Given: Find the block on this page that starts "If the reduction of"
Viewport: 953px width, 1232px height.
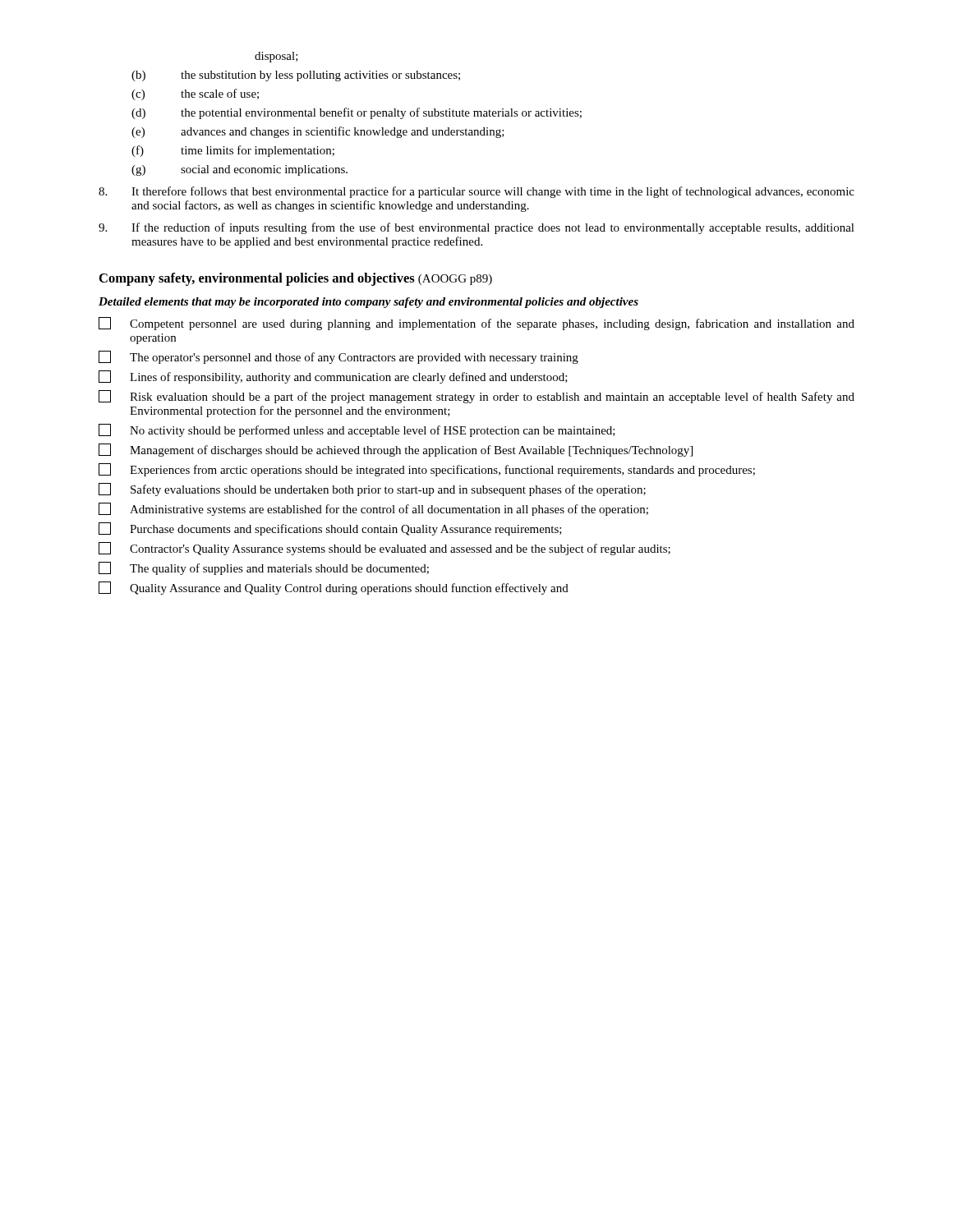Looking at the screenshot, I should tap(476, 235).
